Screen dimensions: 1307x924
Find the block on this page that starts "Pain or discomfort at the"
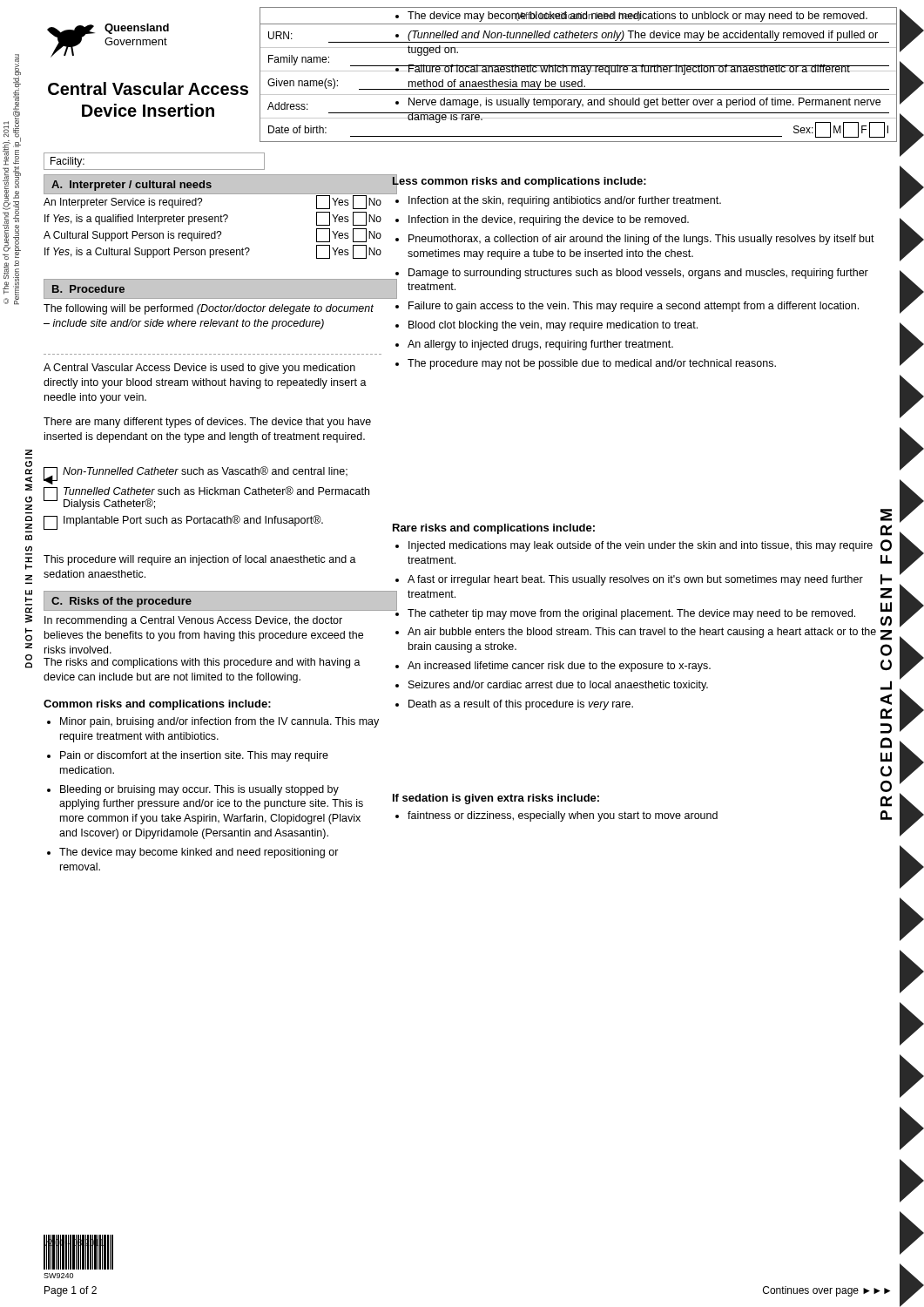tap(194, 763)
